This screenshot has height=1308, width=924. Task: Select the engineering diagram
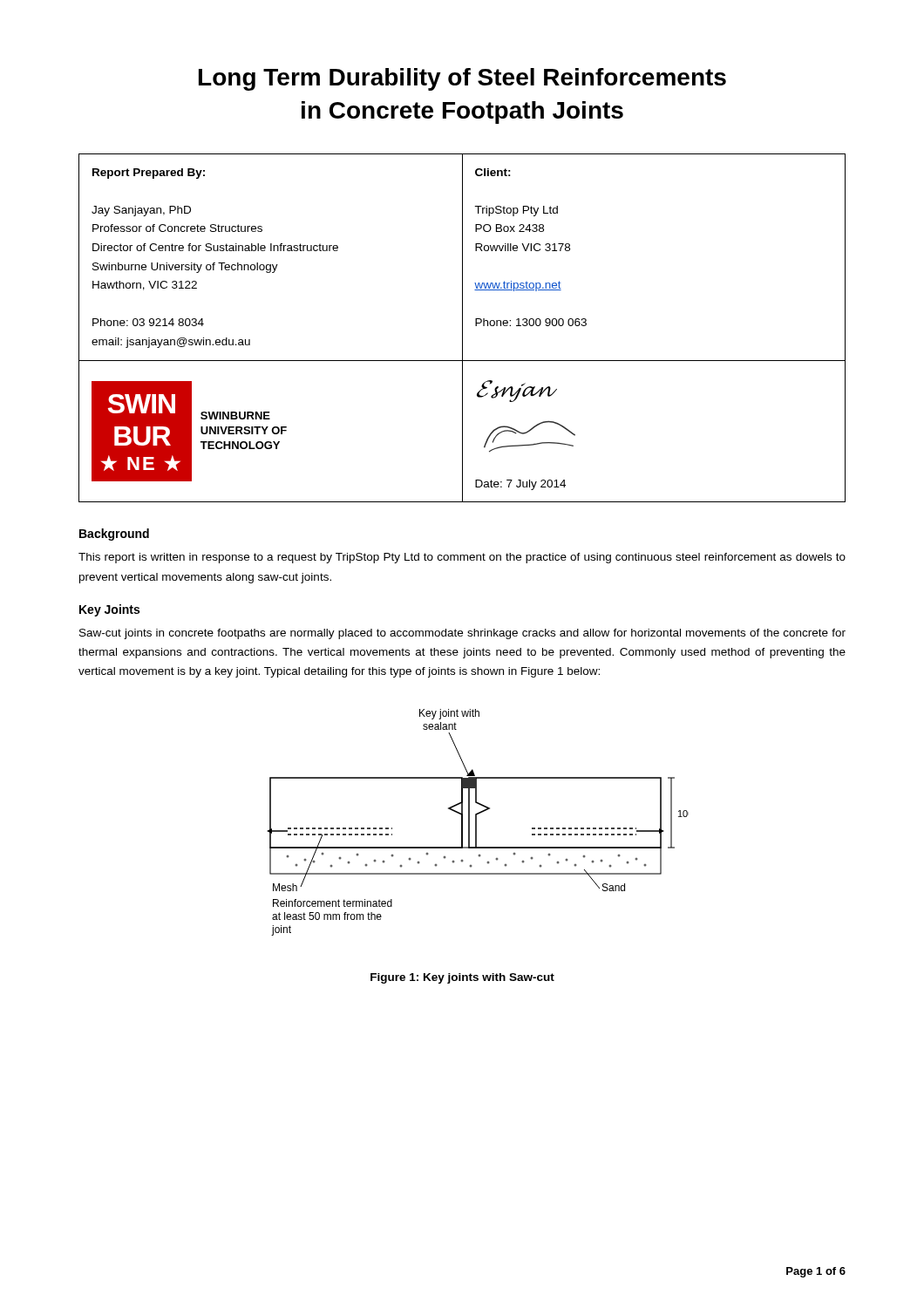pyautogui.click(x=462, y=831)
